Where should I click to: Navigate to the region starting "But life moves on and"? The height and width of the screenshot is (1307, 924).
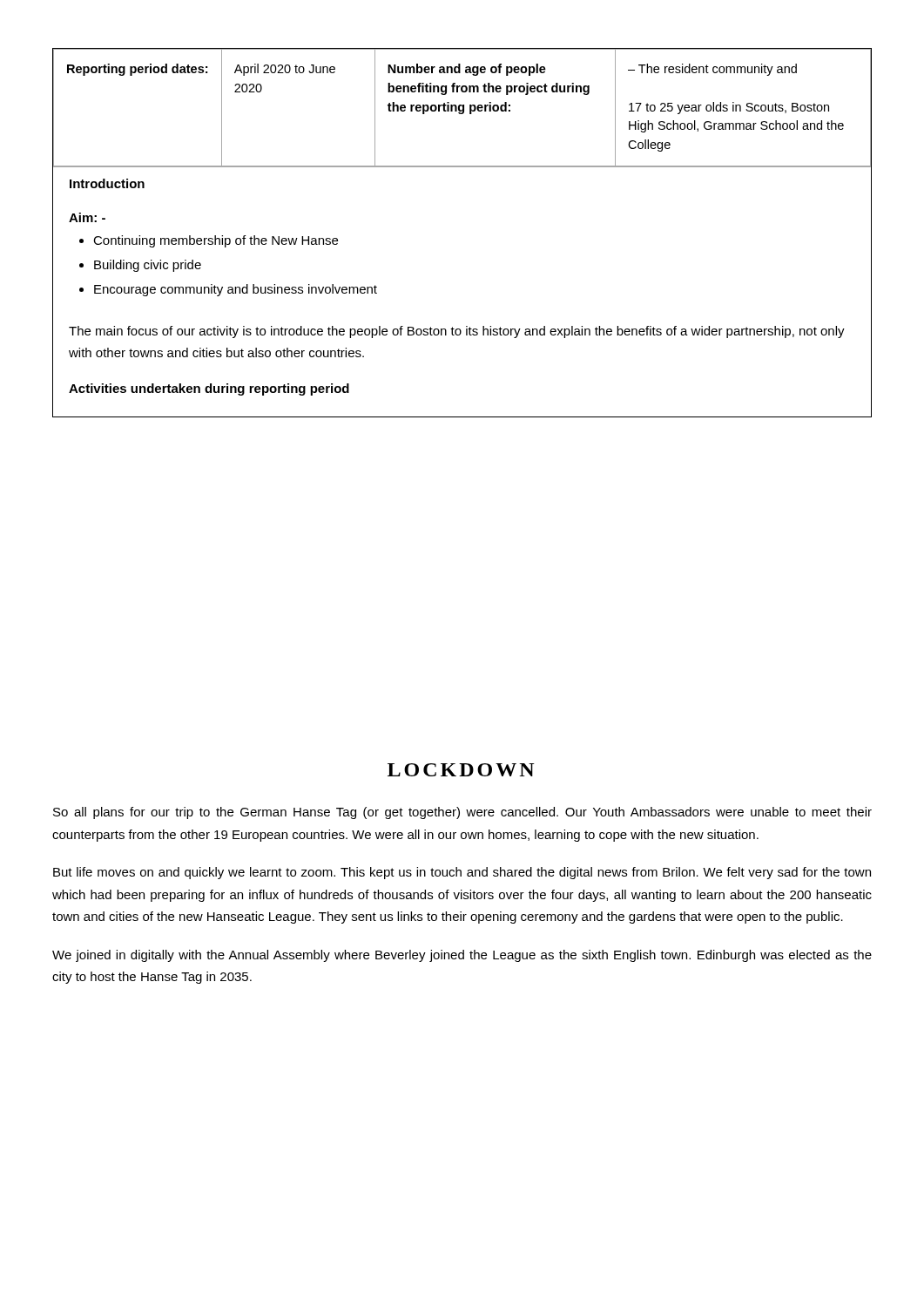(462, 894)
